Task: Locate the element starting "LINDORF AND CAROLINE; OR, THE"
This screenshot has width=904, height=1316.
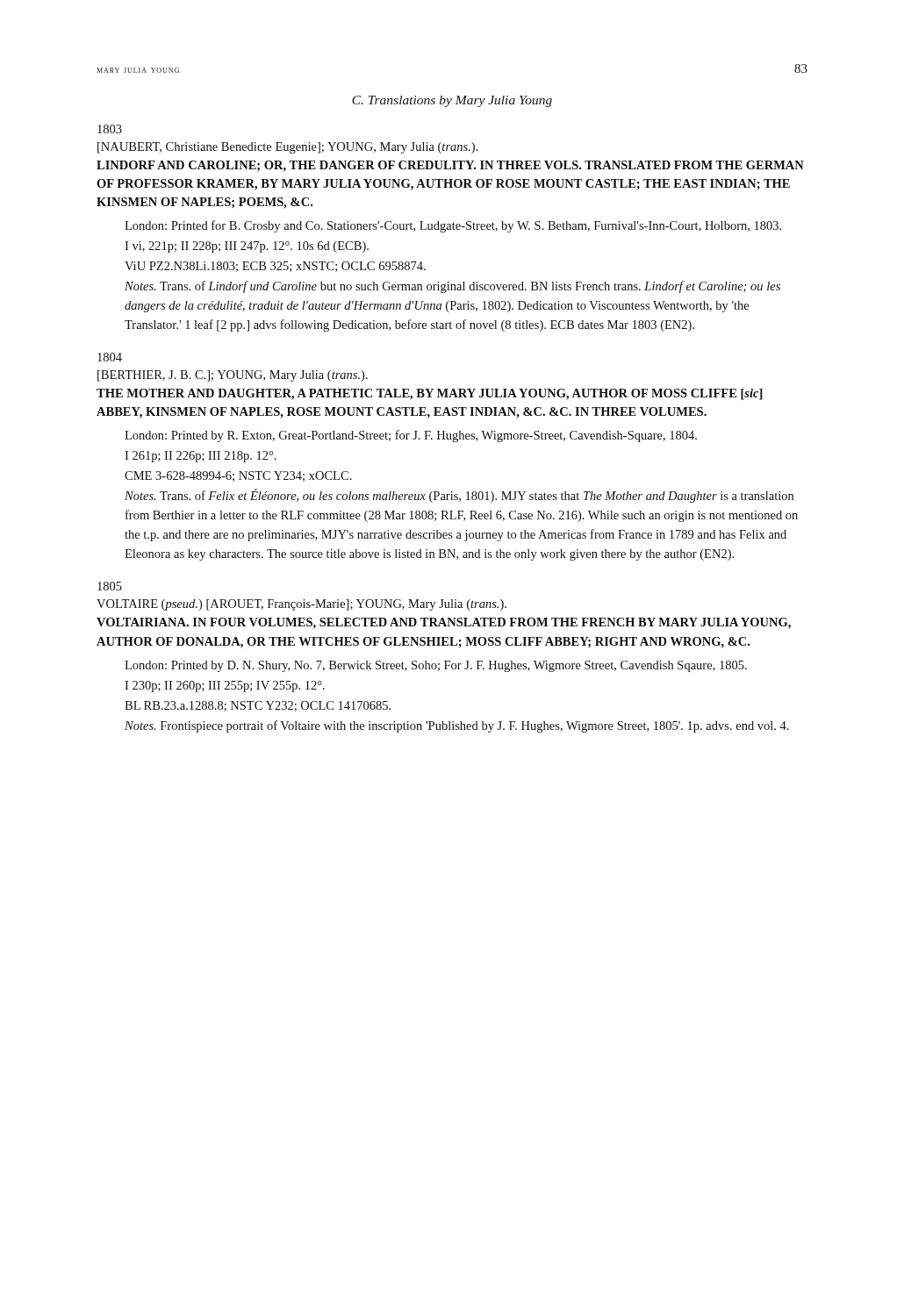Action: pos(450,183)
